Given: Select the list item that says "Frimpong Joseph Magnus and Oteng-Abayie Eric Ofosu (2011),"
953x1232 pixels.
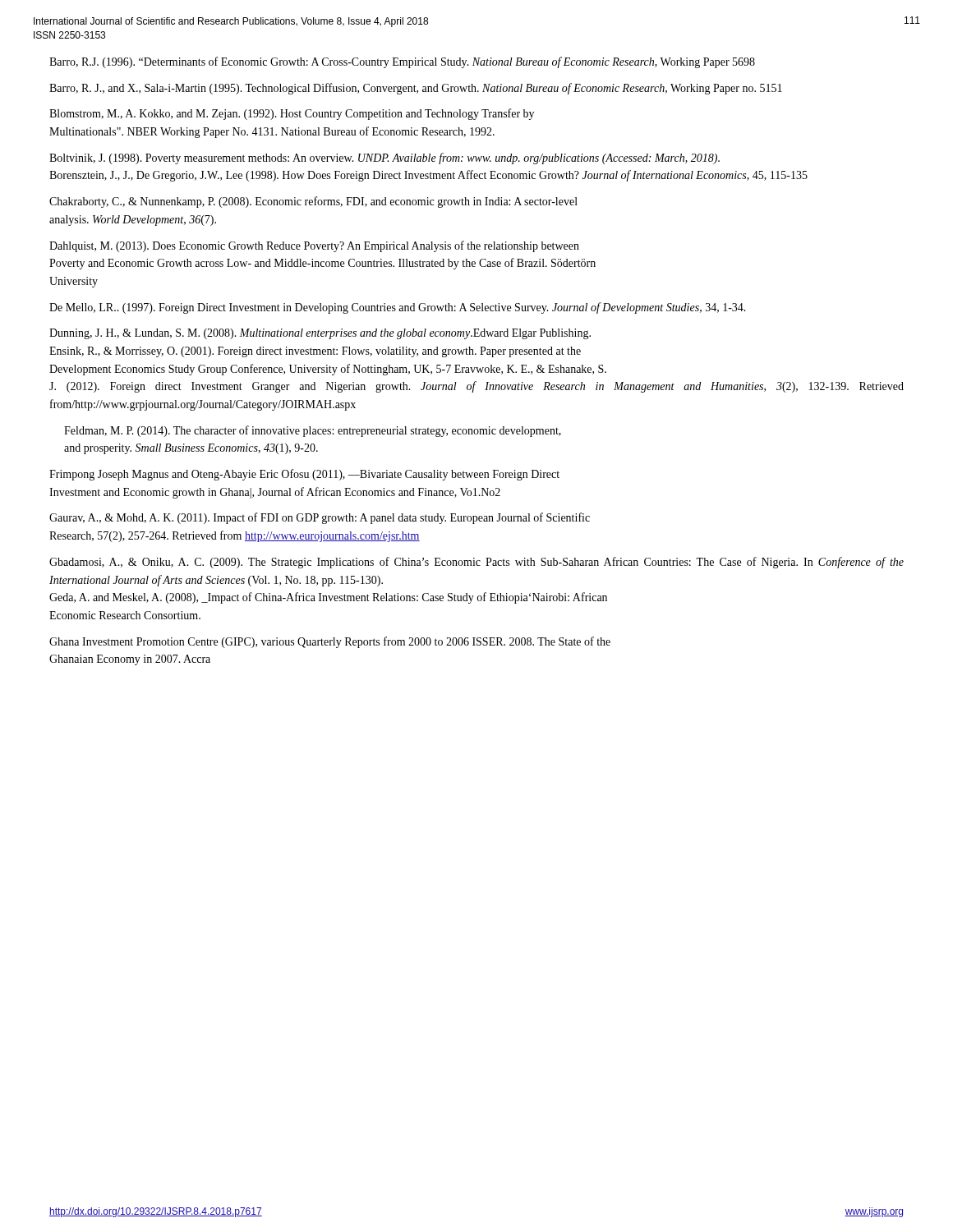Looking at the screenshot, I should pyautogui.click(x=304, y=483).
